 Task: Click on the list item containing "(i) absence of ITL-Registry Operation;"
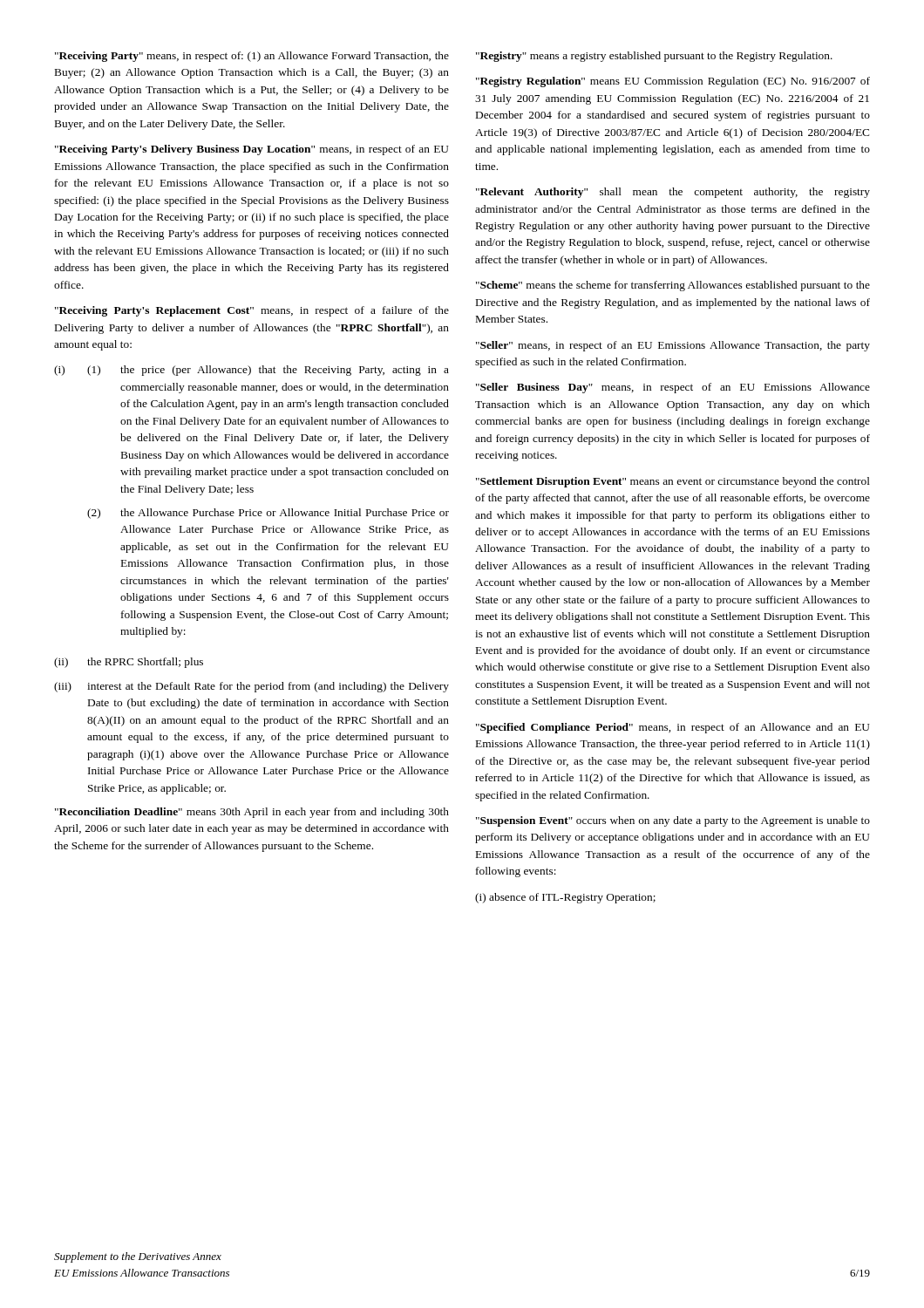[566, 897]
